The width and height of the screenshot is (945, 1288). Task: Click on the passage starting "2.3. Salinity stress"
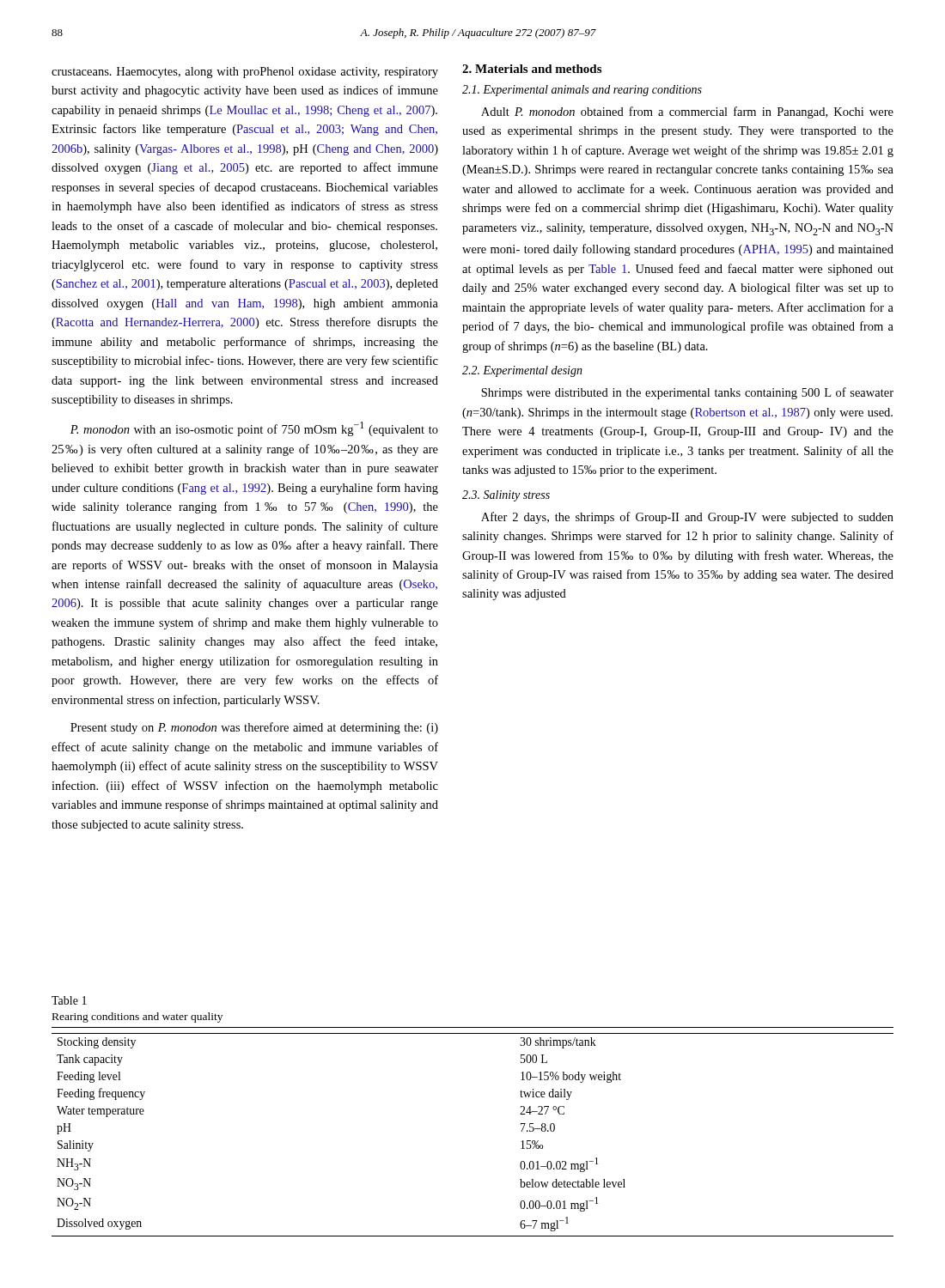(x=506, y=496)
